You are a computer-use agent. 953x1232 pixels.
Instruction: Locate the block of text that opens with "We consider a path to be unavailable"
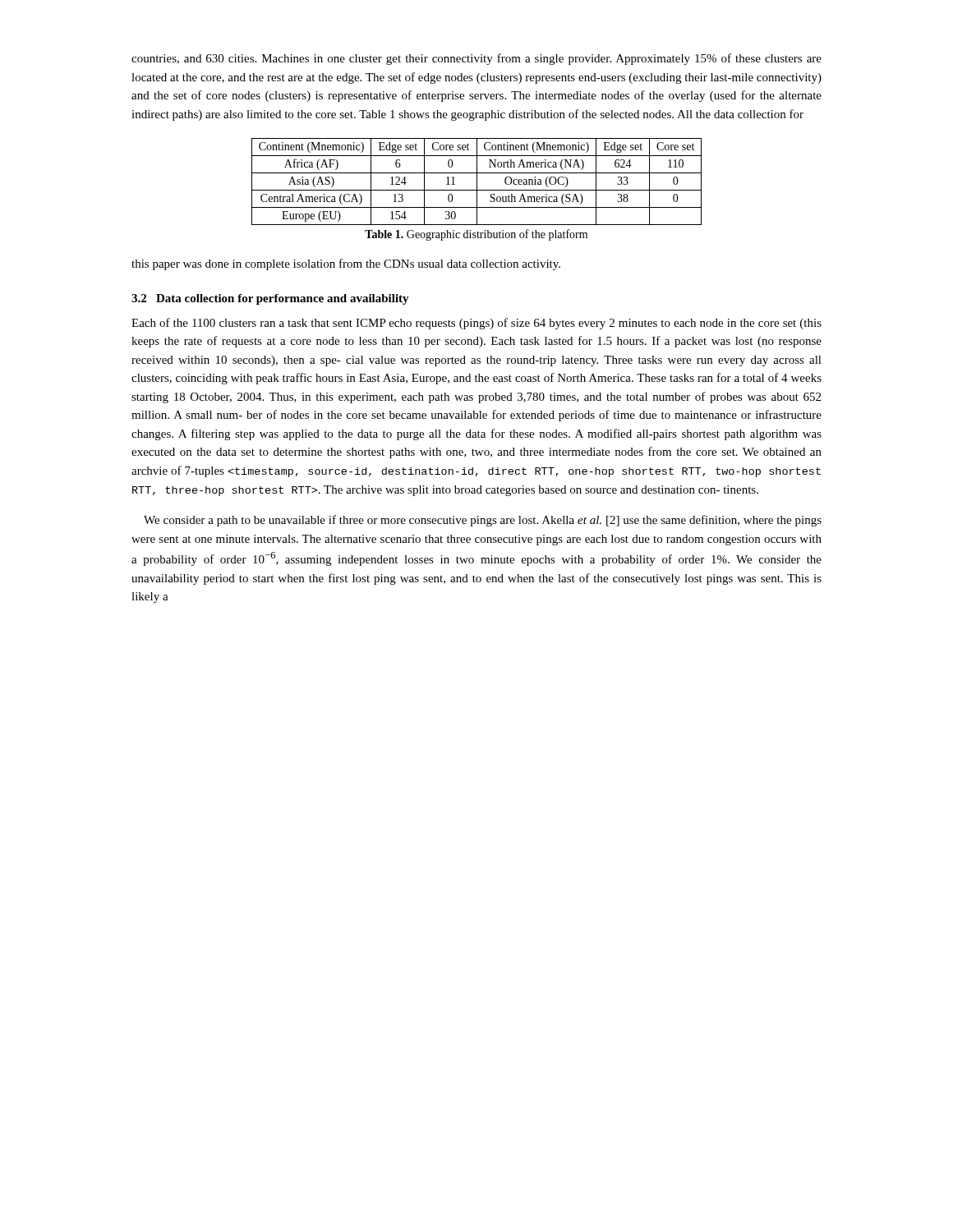click(x=476, y=558)
